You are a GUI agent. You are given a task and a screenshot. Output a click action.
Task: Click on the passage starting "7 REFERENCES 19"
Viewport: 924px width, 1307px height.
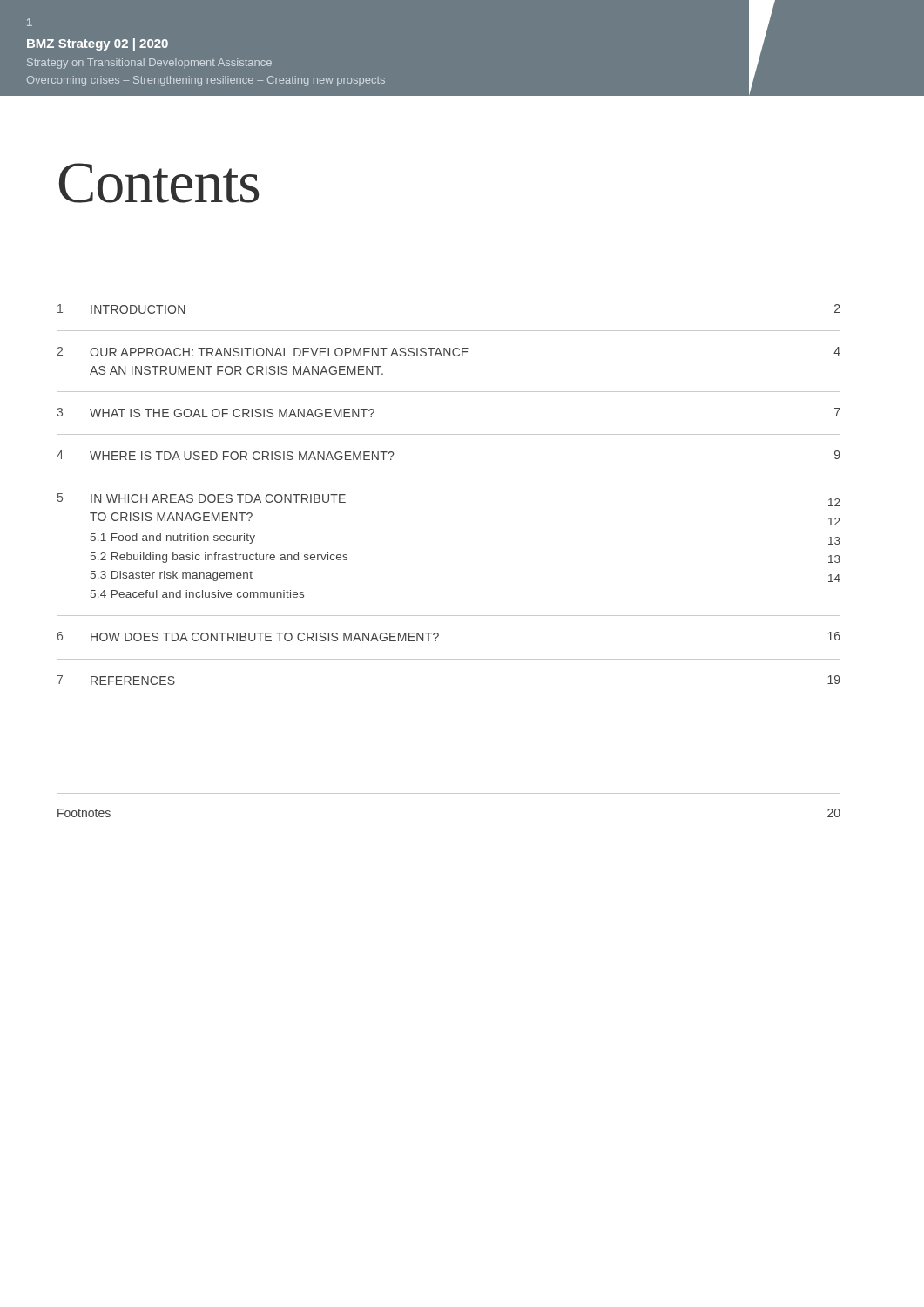[x=136, y=680]
